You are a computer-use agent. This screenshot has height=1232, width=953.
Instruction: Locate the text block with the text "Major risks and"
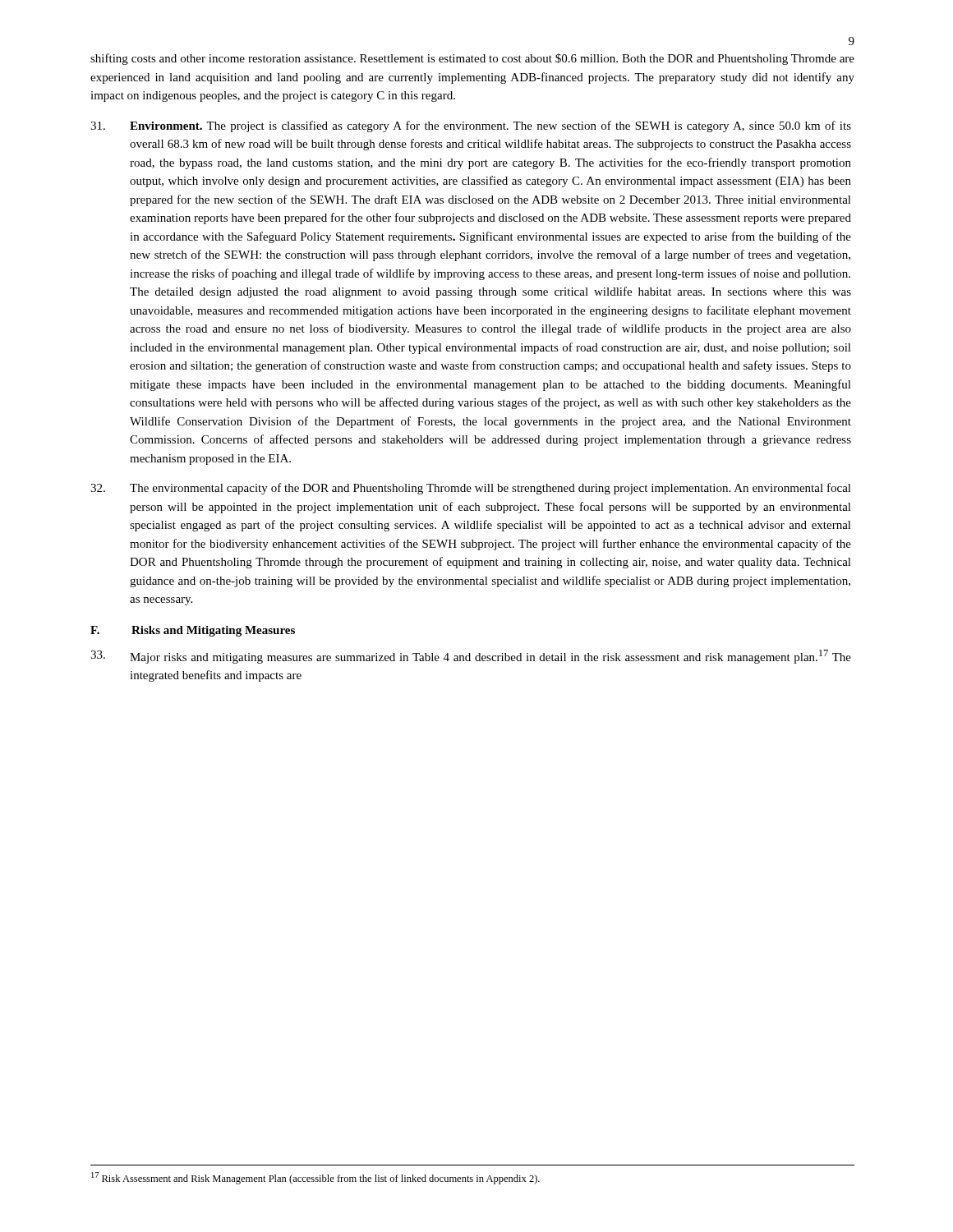pyautogui.click(x=472, y=665)
